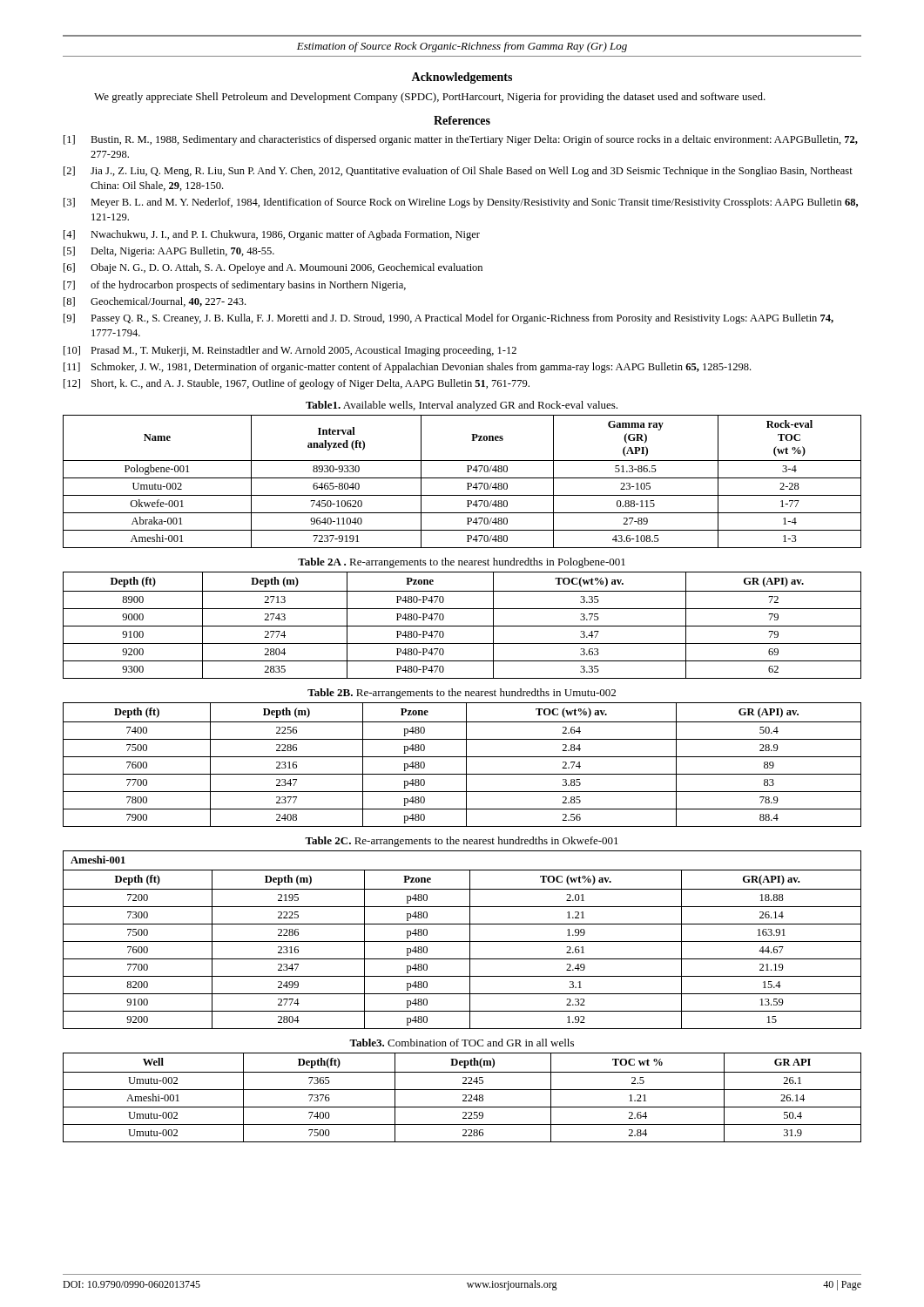Click on the block starting "[11] Schmoker, J."
Viewport: 924px width, 1307px height.
[x=407, y=367]
